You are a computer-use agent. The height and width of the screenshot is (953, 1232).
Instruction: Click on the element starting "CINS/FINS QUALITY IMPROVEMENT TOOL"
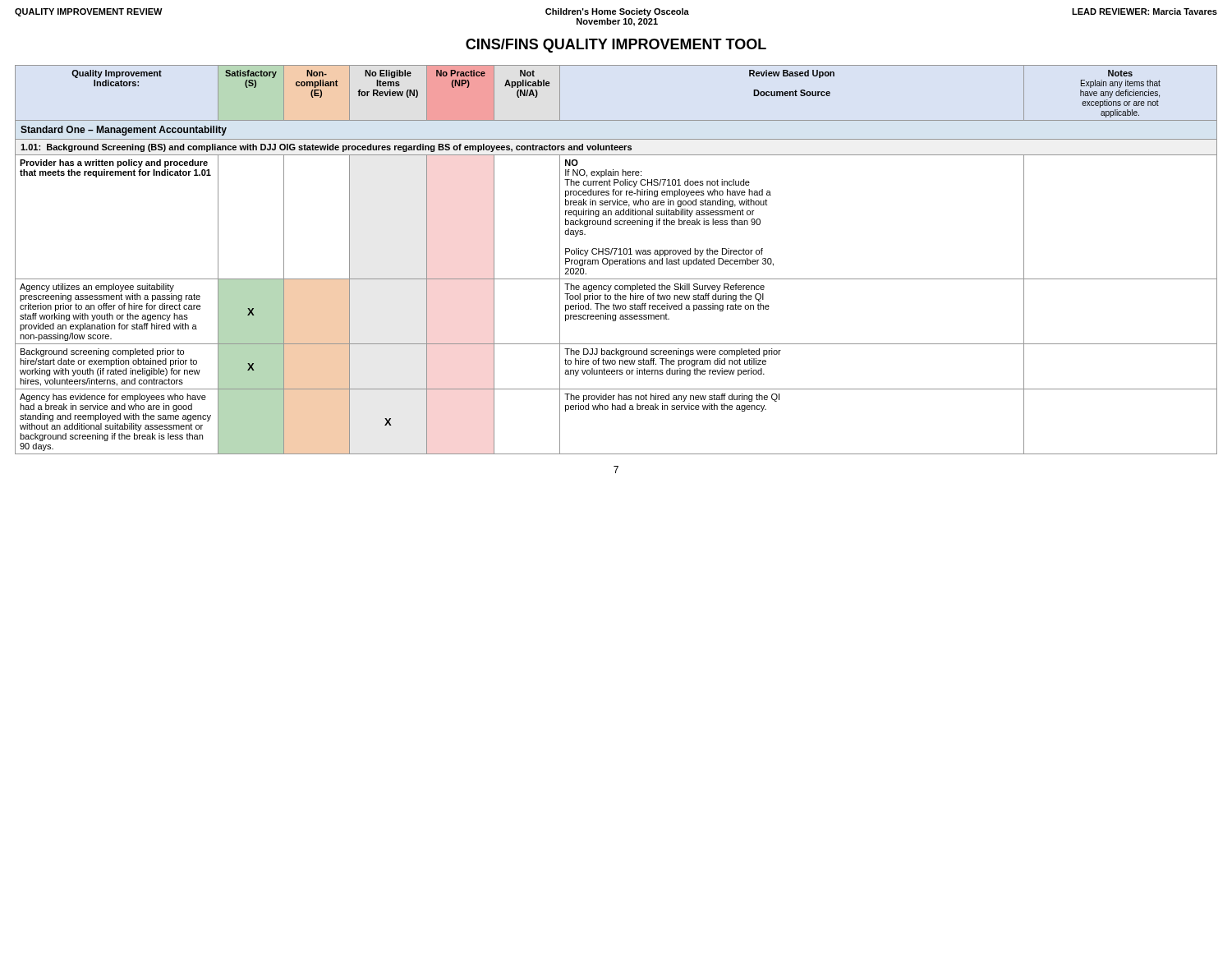click(x=616, y=44)
